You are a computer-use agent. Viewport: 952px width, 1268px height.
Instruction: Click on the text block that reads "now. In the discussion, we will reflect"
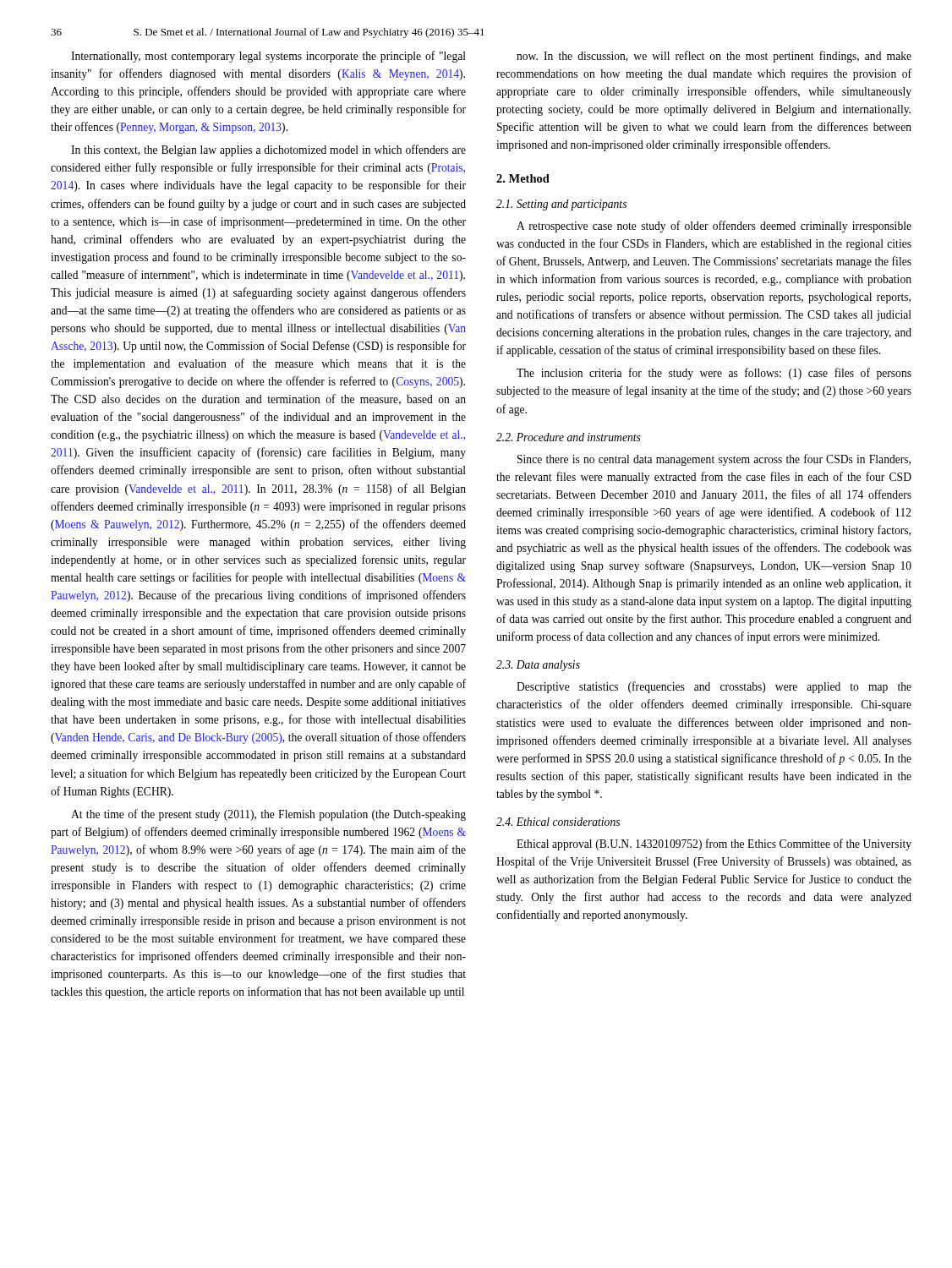click(x=704, y=101)
